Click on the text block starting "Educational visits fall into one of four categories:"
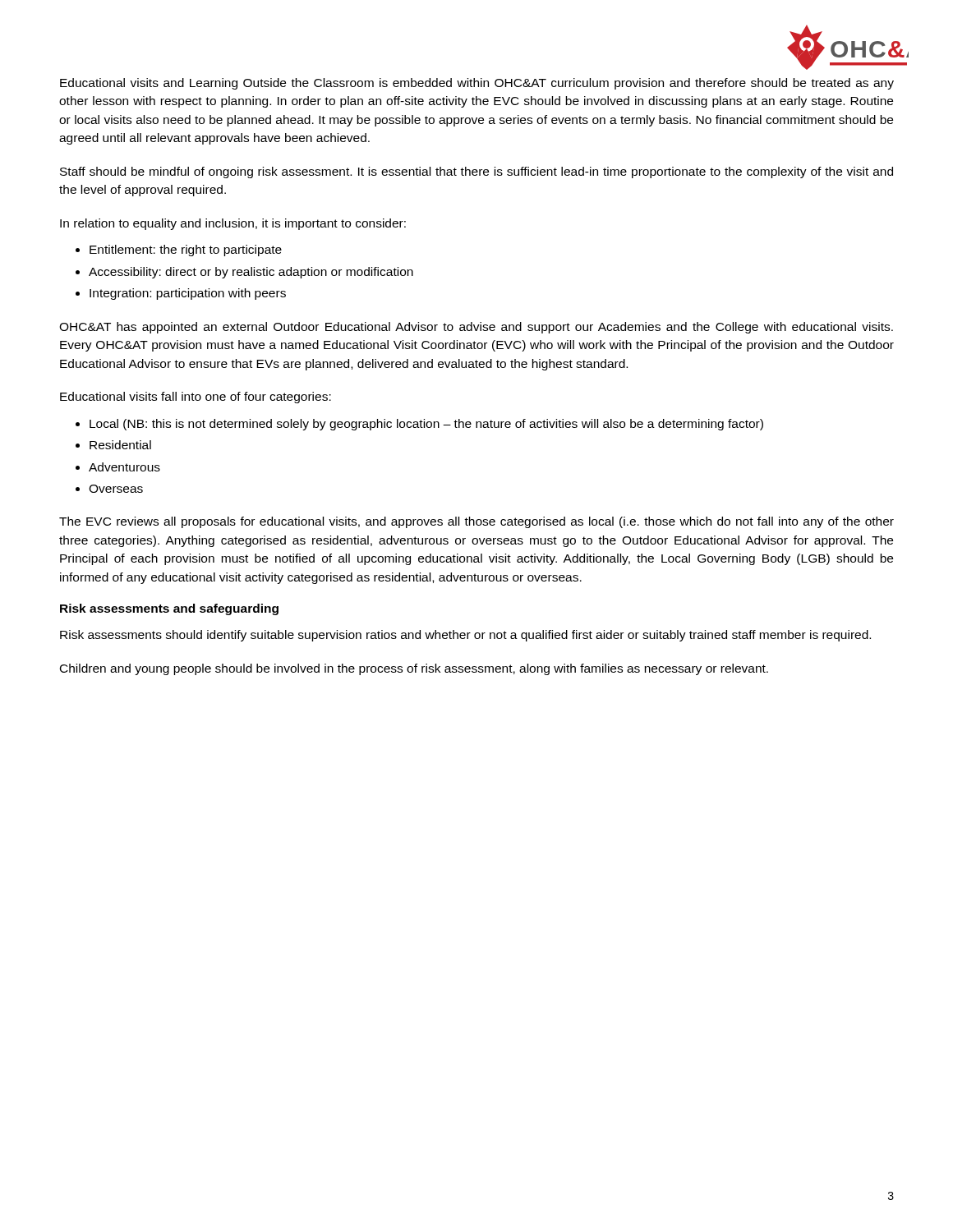Screen dimensions: 1232x953 click(195, 396)
